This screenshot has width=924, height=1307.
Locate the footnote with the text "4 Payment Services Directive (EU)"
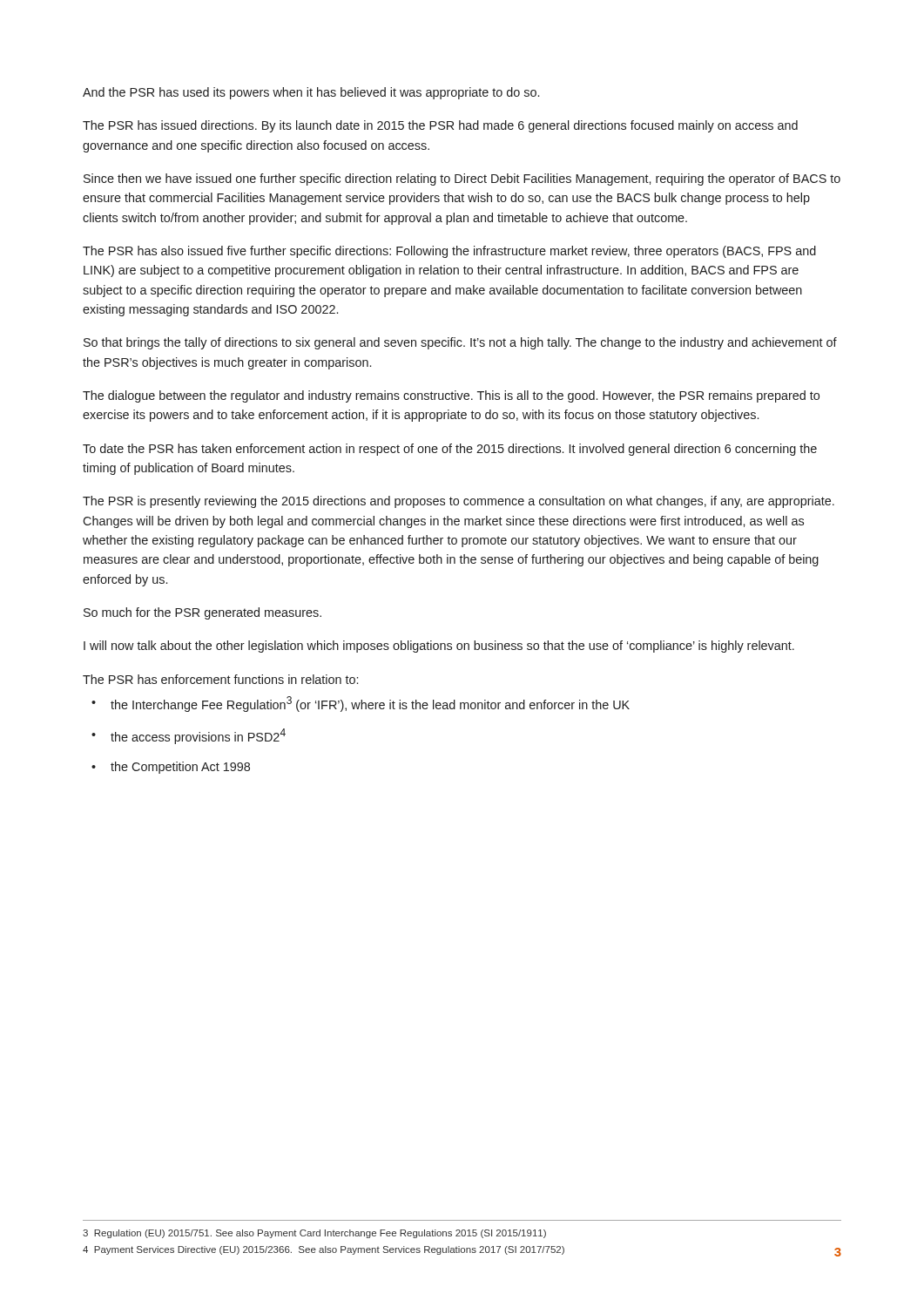pyautogui.click(x=324, y=1249)
